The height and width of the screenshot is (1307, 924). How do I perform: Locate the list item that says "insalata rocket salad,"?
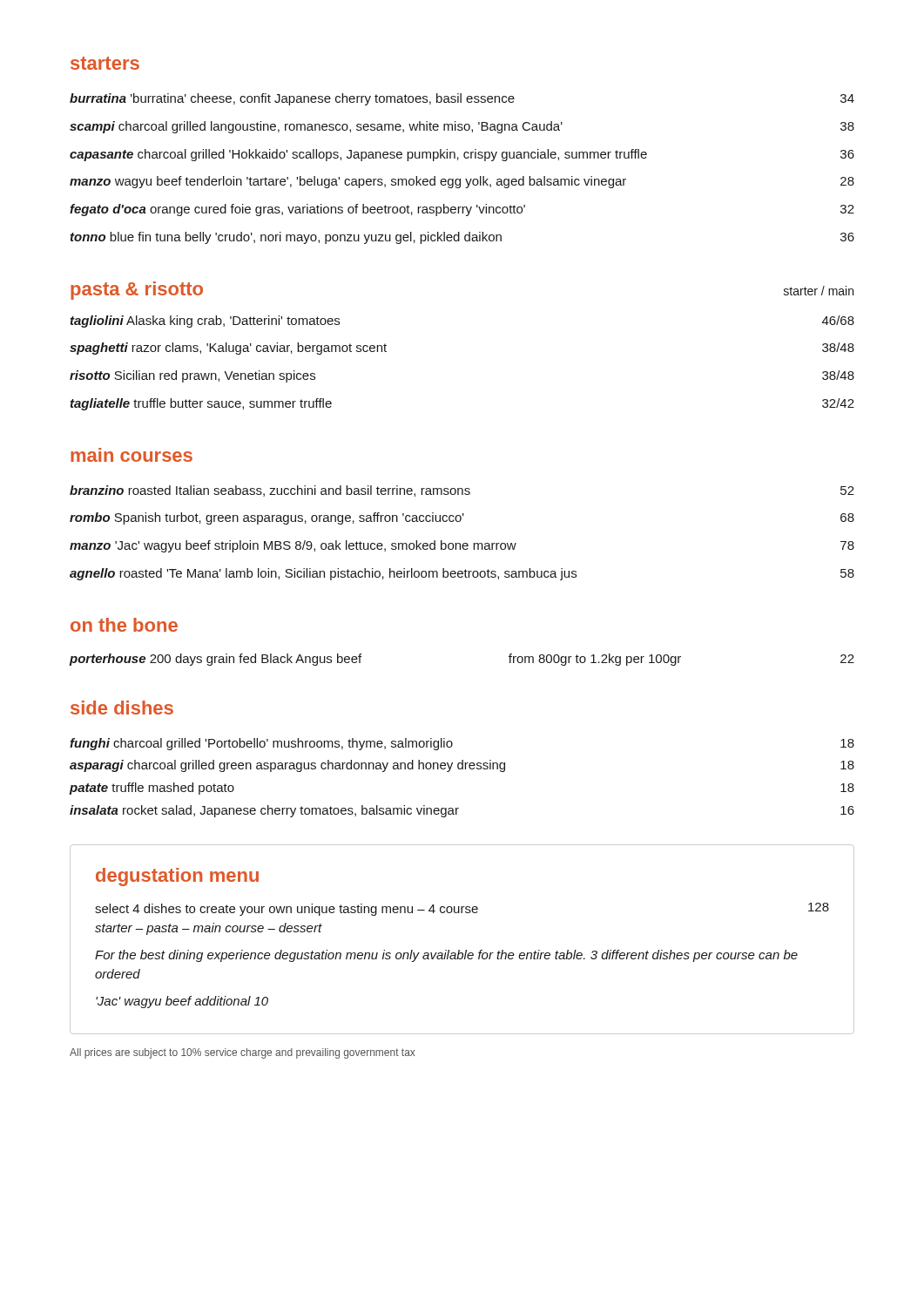coord(264,810)
